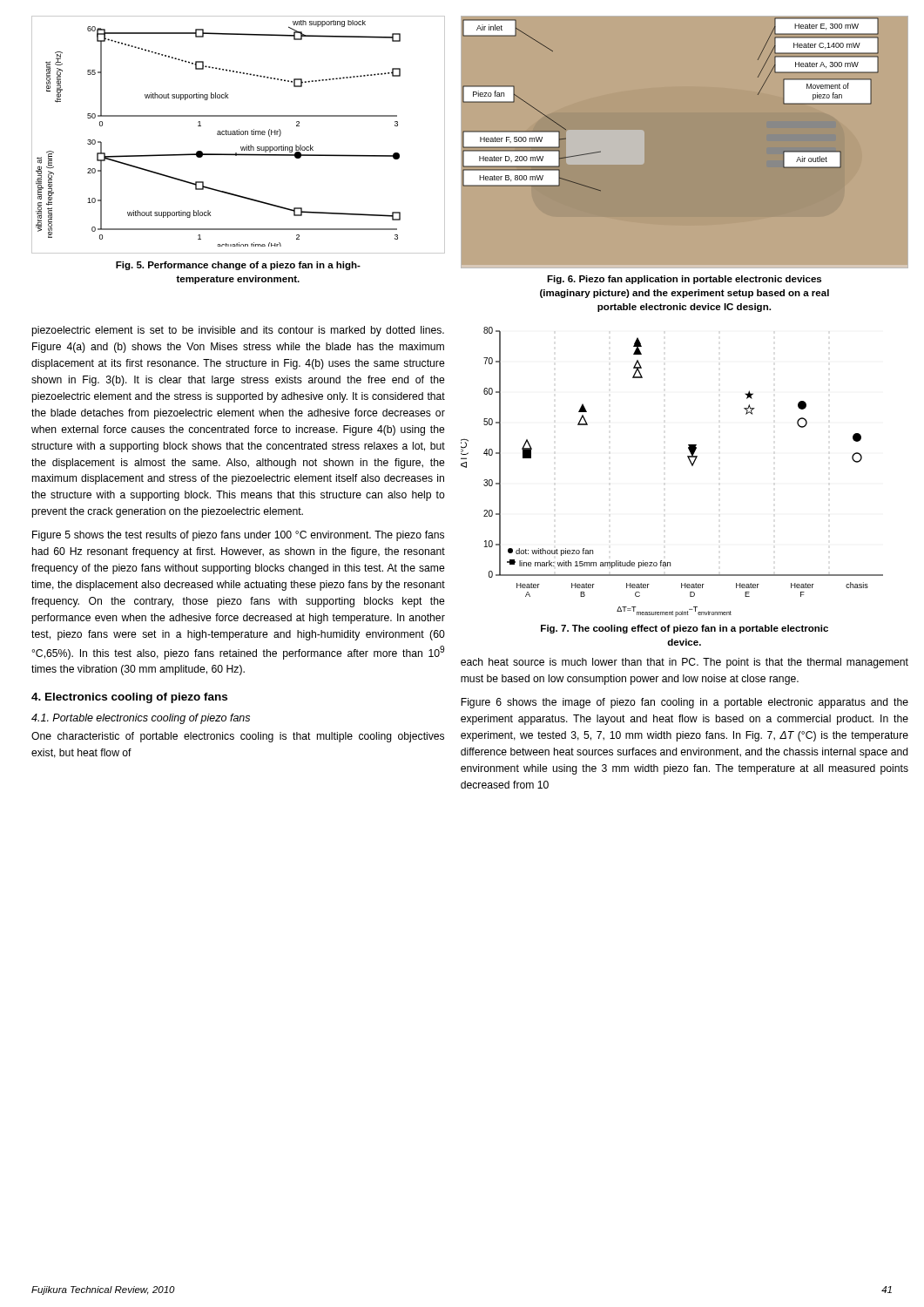
Task: Find the caption on this page that starts "Fig. 5. Performance change of a piezo fan"
Action: pos(238,272)
